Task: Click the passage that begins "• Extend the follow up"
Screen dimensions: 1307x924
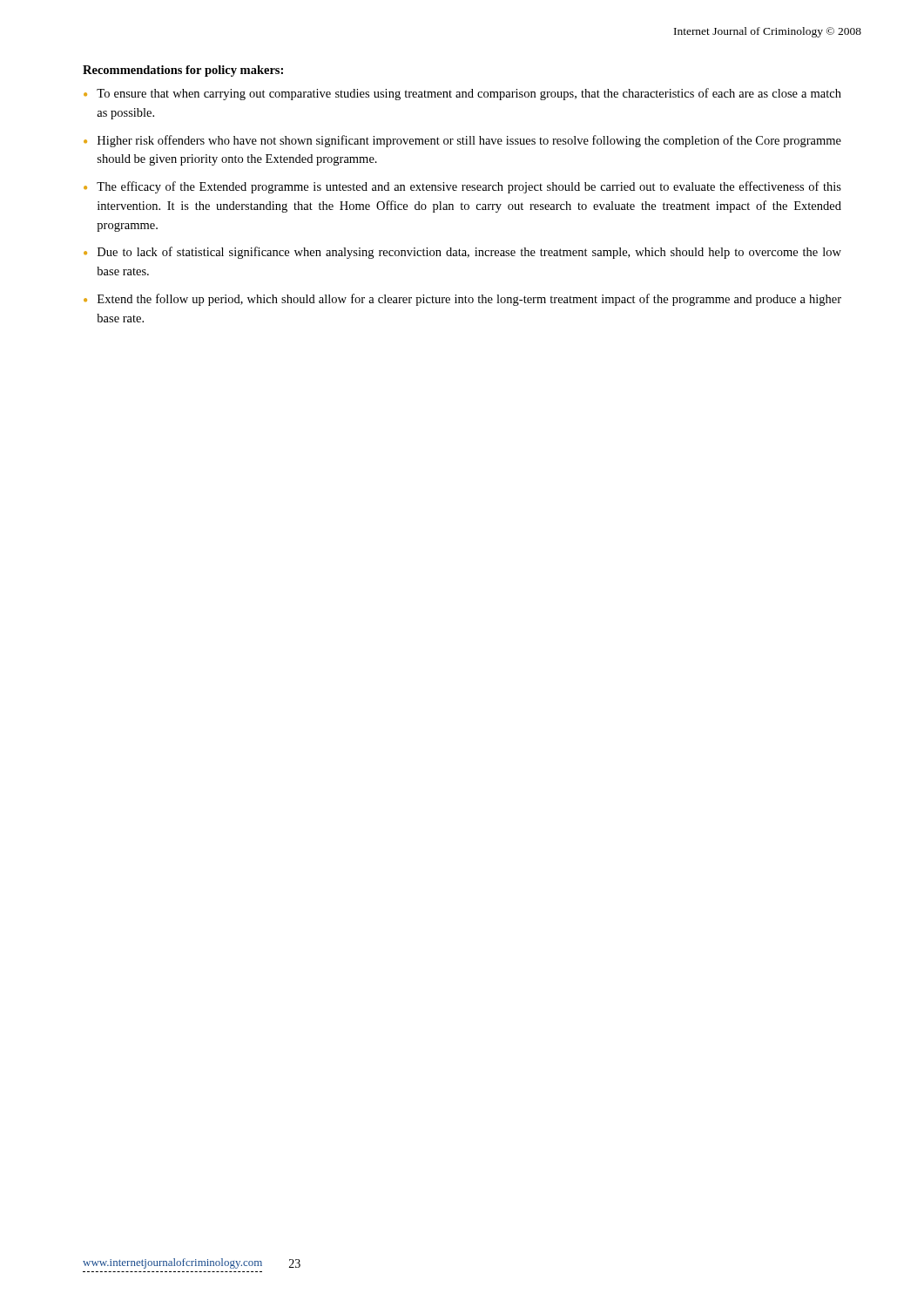Action: point(462,309)
